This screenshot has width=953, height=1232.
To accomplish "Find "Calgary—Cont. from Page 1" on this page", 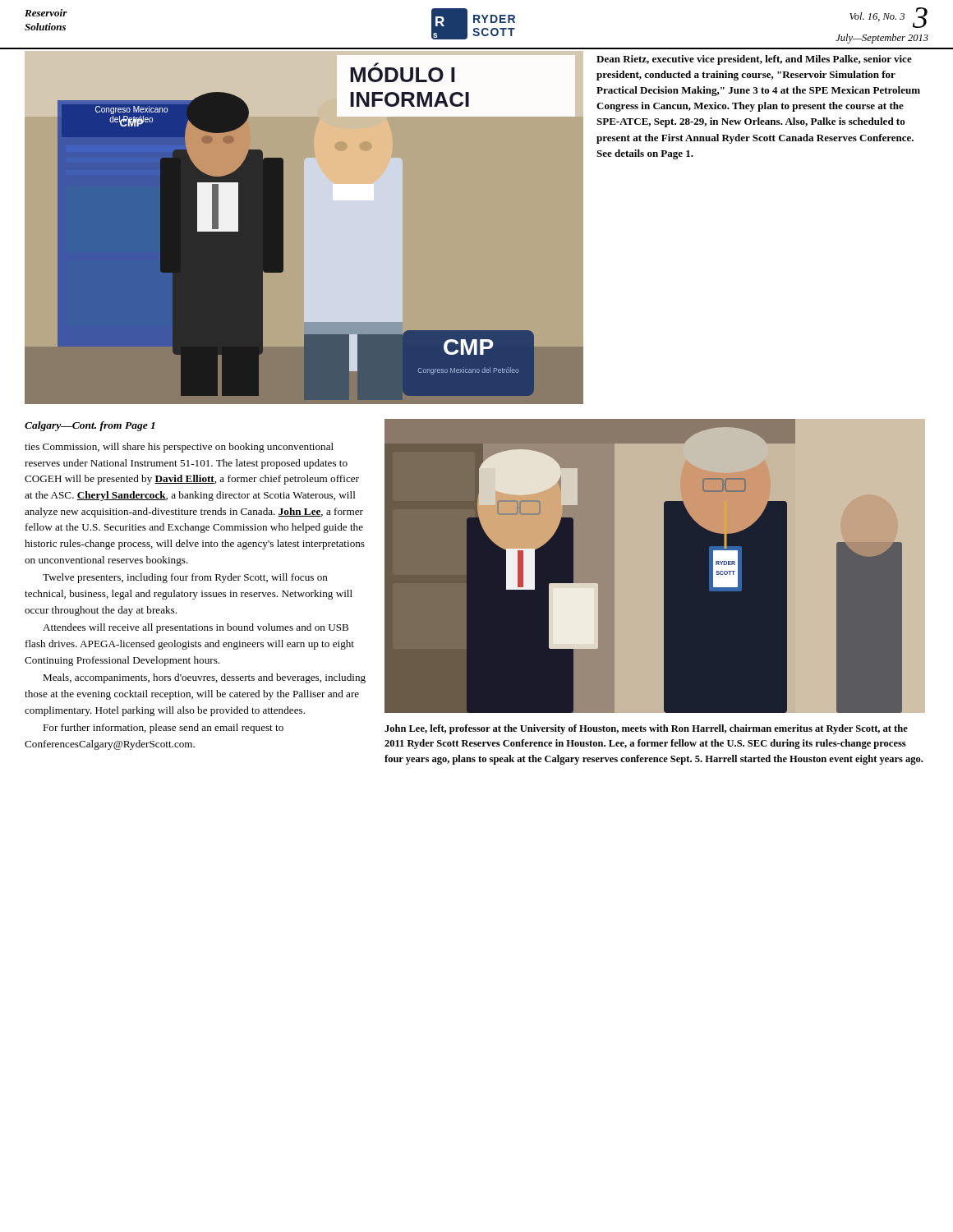I will [x=90, y=425].
